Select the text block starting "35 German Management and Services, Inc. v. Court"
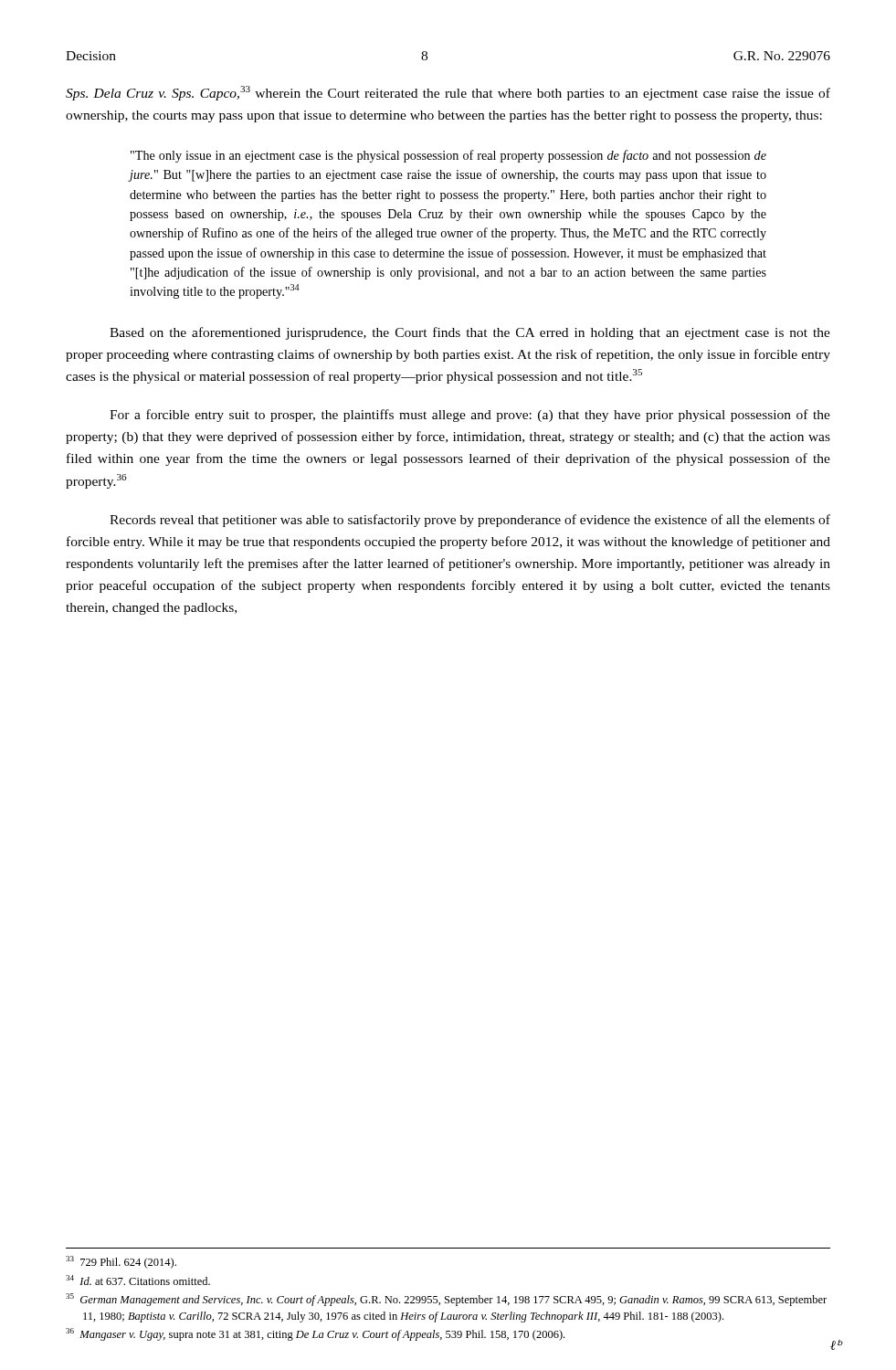Image resolution: width=896 pixels, height=1370 pixels. point(446,1307)
